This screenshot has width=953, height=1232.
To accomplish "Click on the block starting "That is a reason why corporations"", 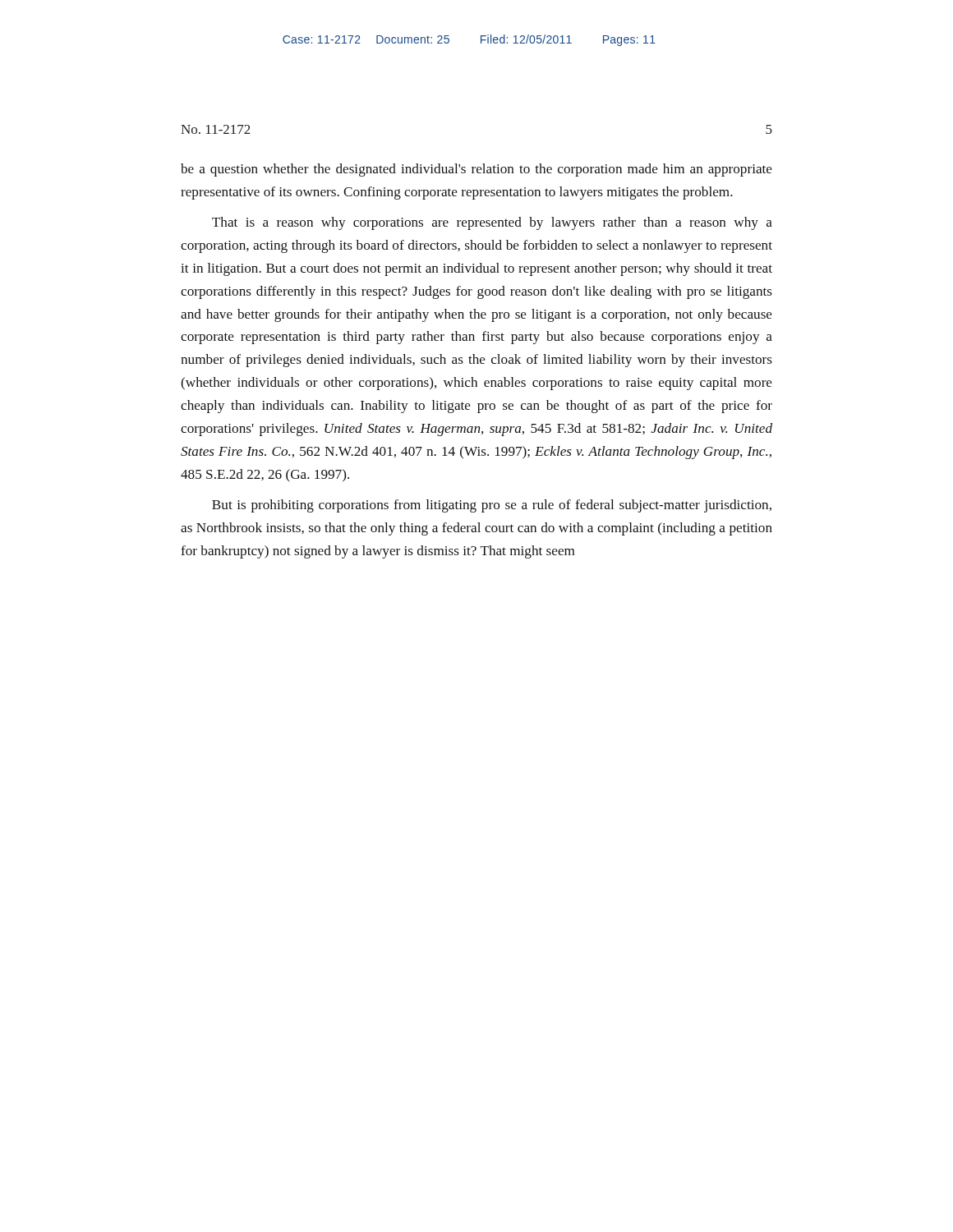I will [x=476, y=348].
